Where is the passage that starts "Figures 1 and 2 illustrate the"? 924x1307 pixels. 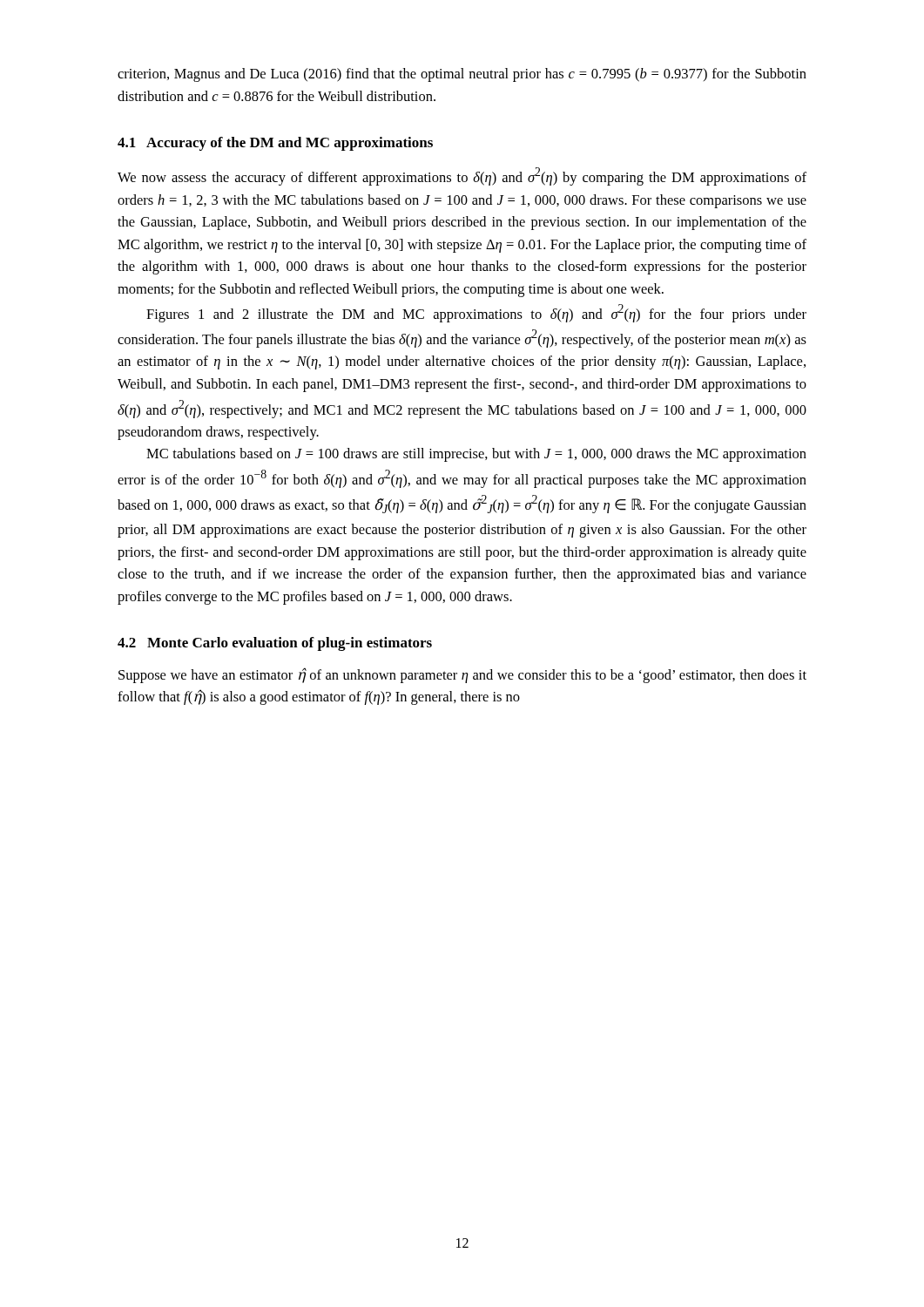pos(462,371)
